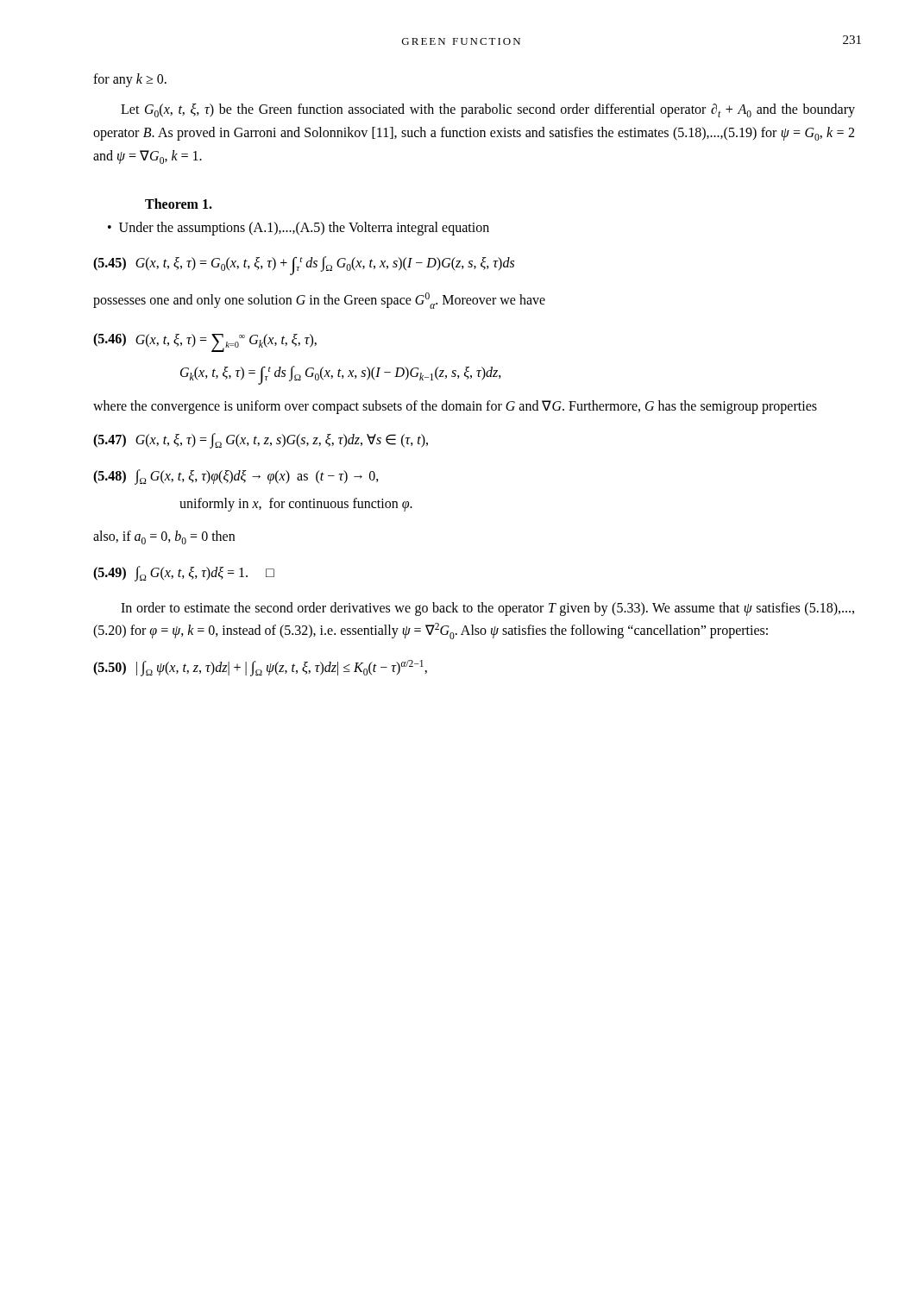
Task: Select the element starting "Let G0(x, t, ξ,"
Action: point(474,134)
